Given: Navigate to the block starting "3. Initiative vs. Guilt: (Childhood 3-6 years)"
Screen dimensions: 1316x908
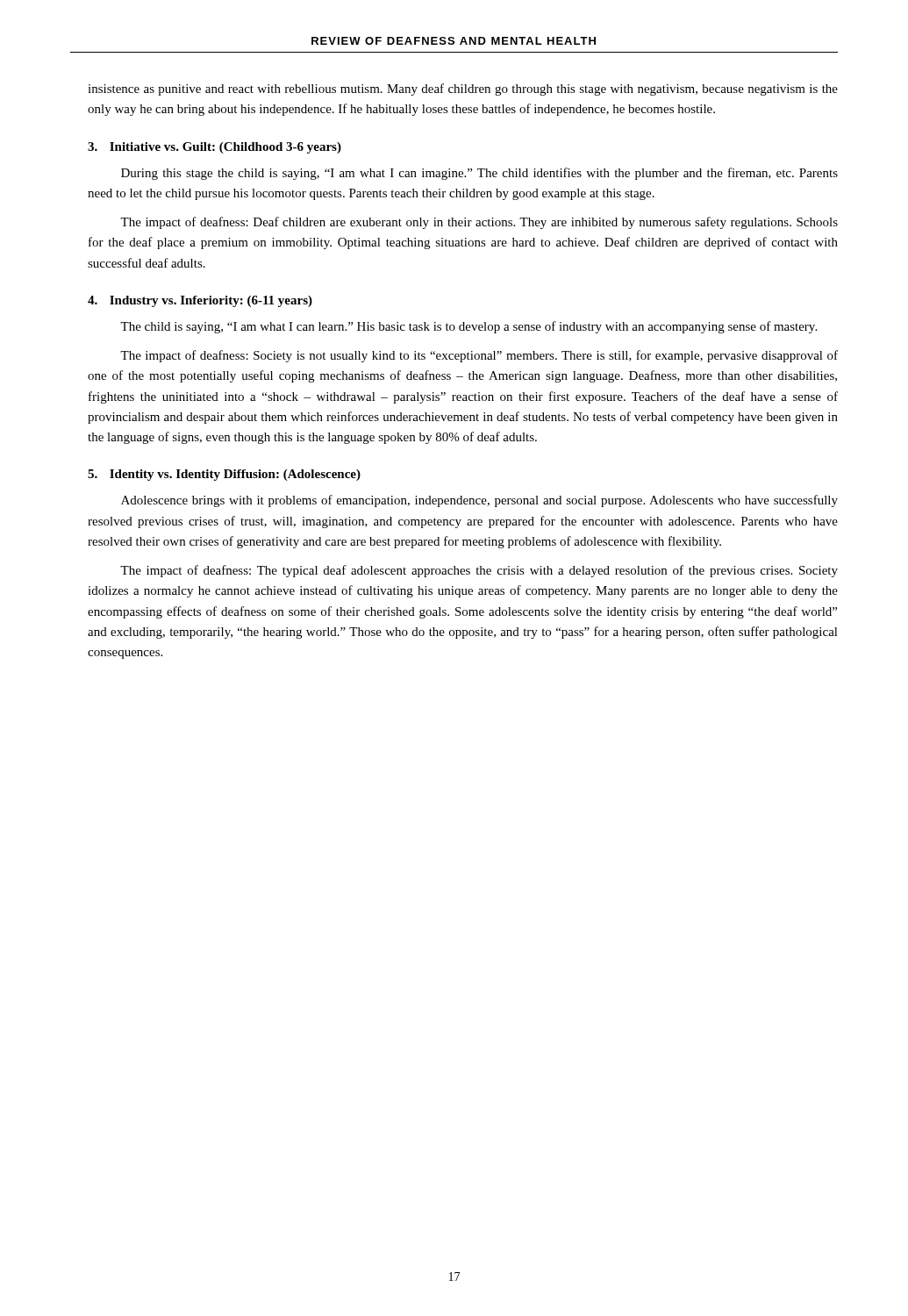Looking at the screenshot, I should click(214, 146).
